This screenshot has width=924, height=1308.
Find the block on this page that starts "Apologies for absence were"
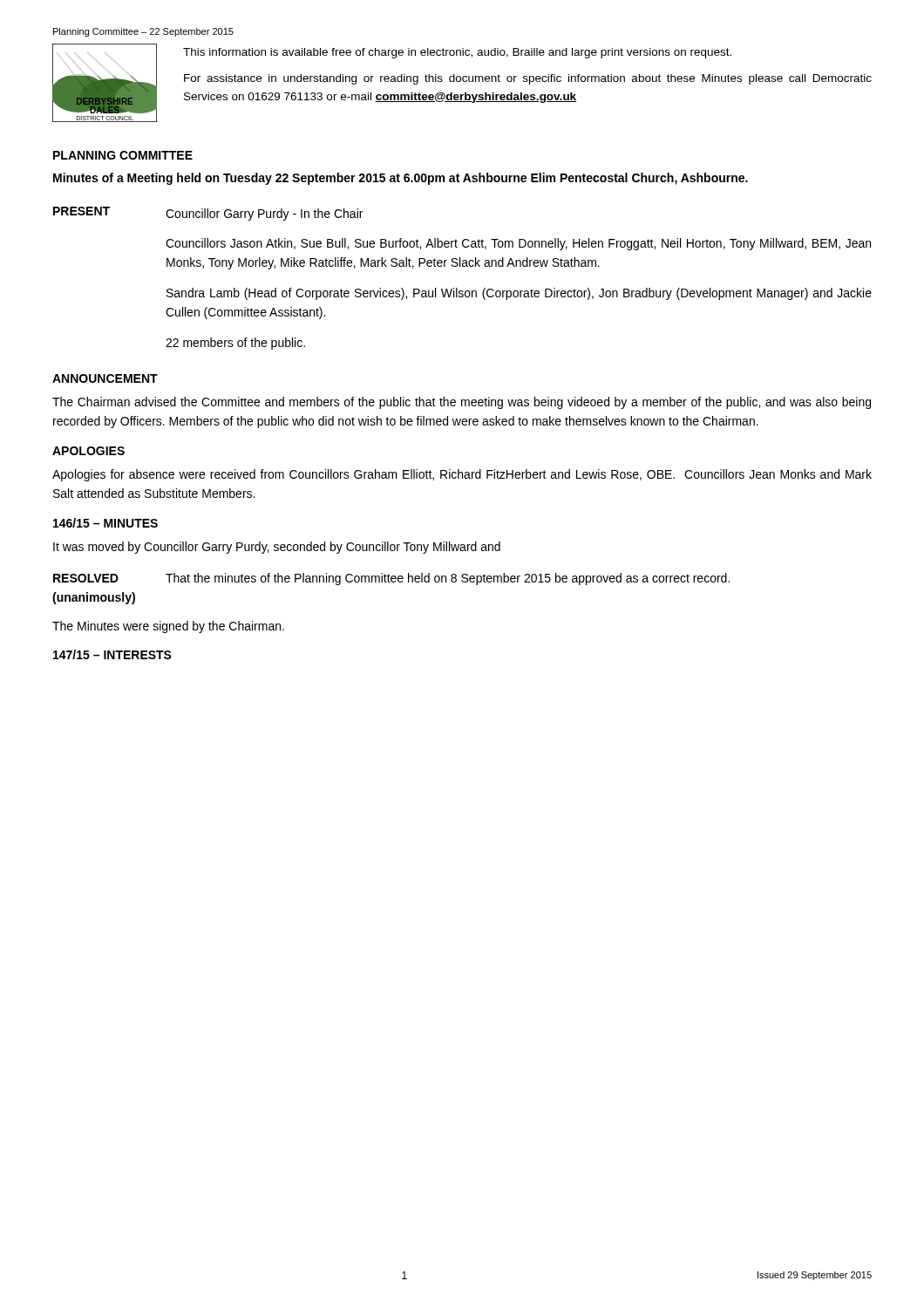[462, 484]
